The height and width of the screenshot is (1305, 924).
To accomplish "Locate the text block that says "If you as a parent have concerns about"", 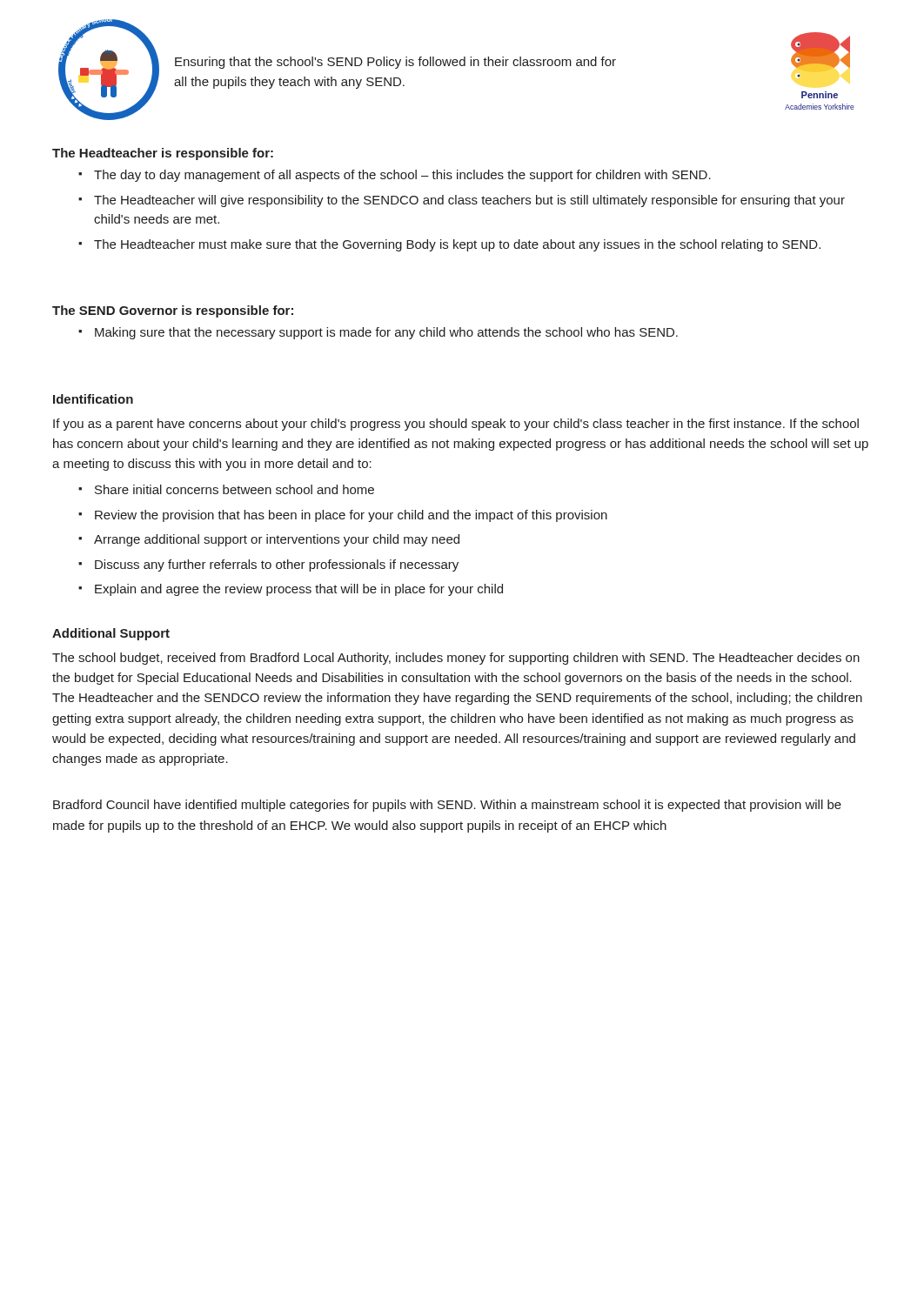I will [460, 443].
